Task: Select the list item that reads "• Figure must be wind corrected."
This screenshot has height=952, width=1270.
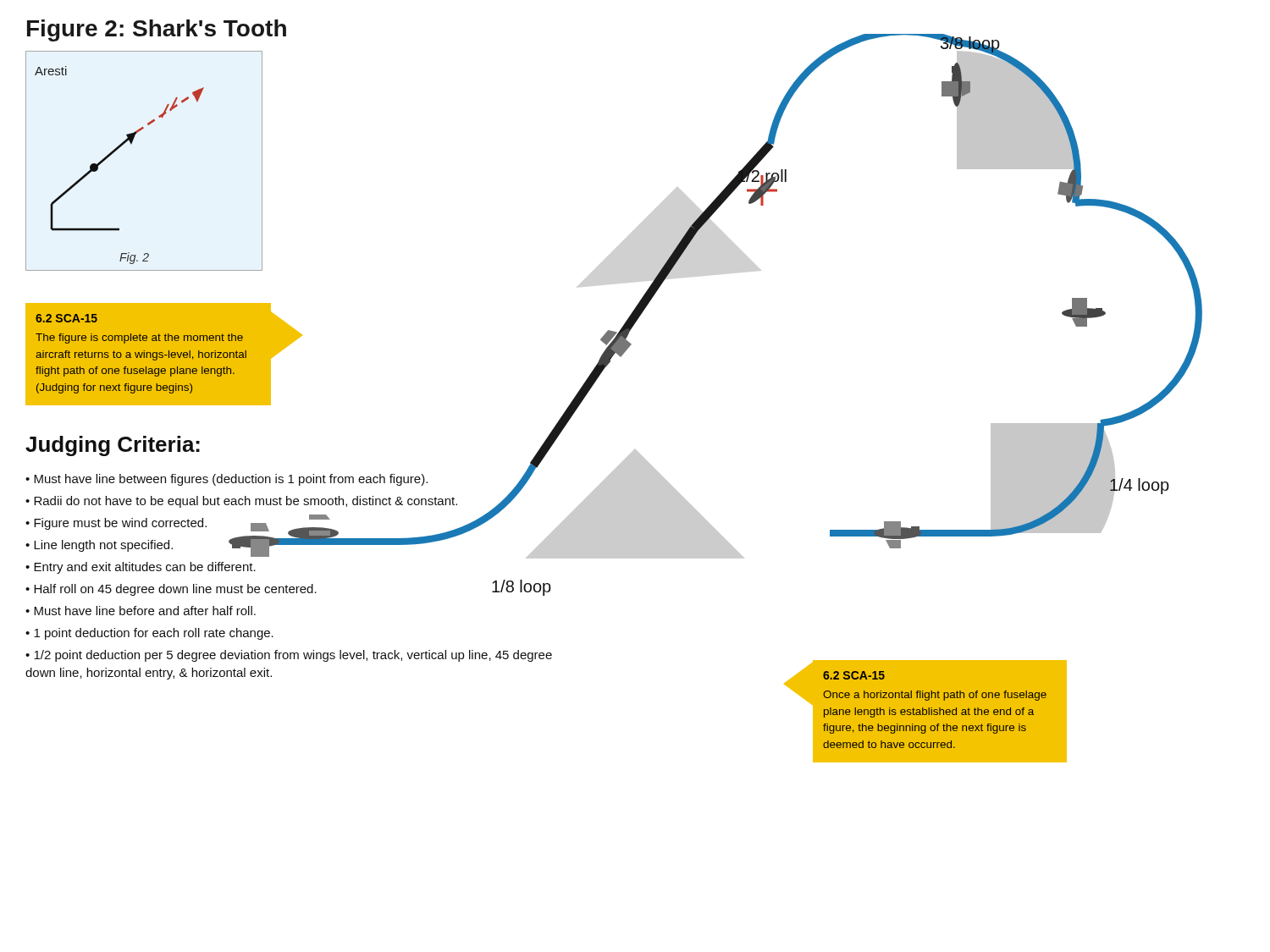Action: click(117, 523)
